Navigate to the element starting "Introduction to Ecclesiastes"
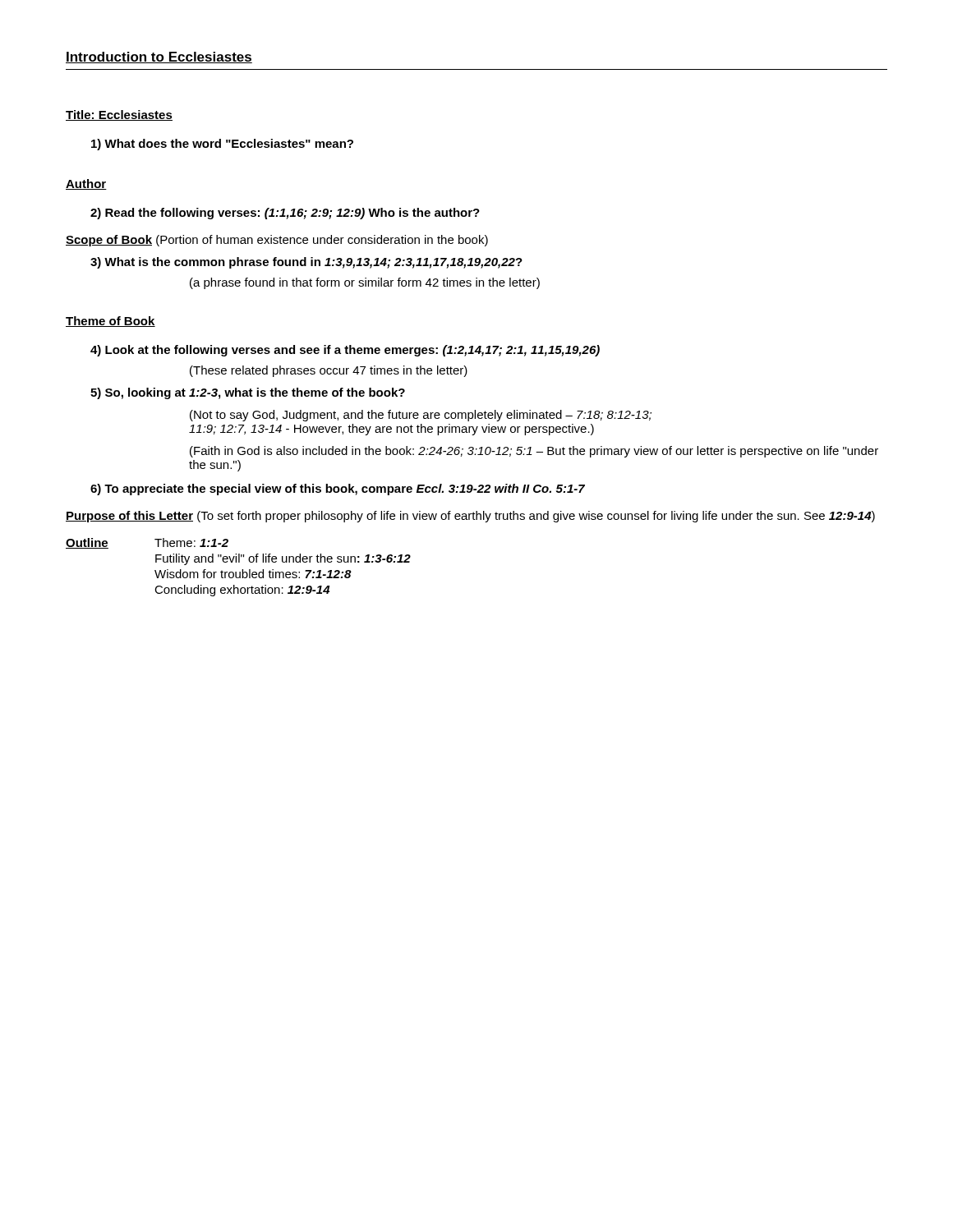 (159, 57)
